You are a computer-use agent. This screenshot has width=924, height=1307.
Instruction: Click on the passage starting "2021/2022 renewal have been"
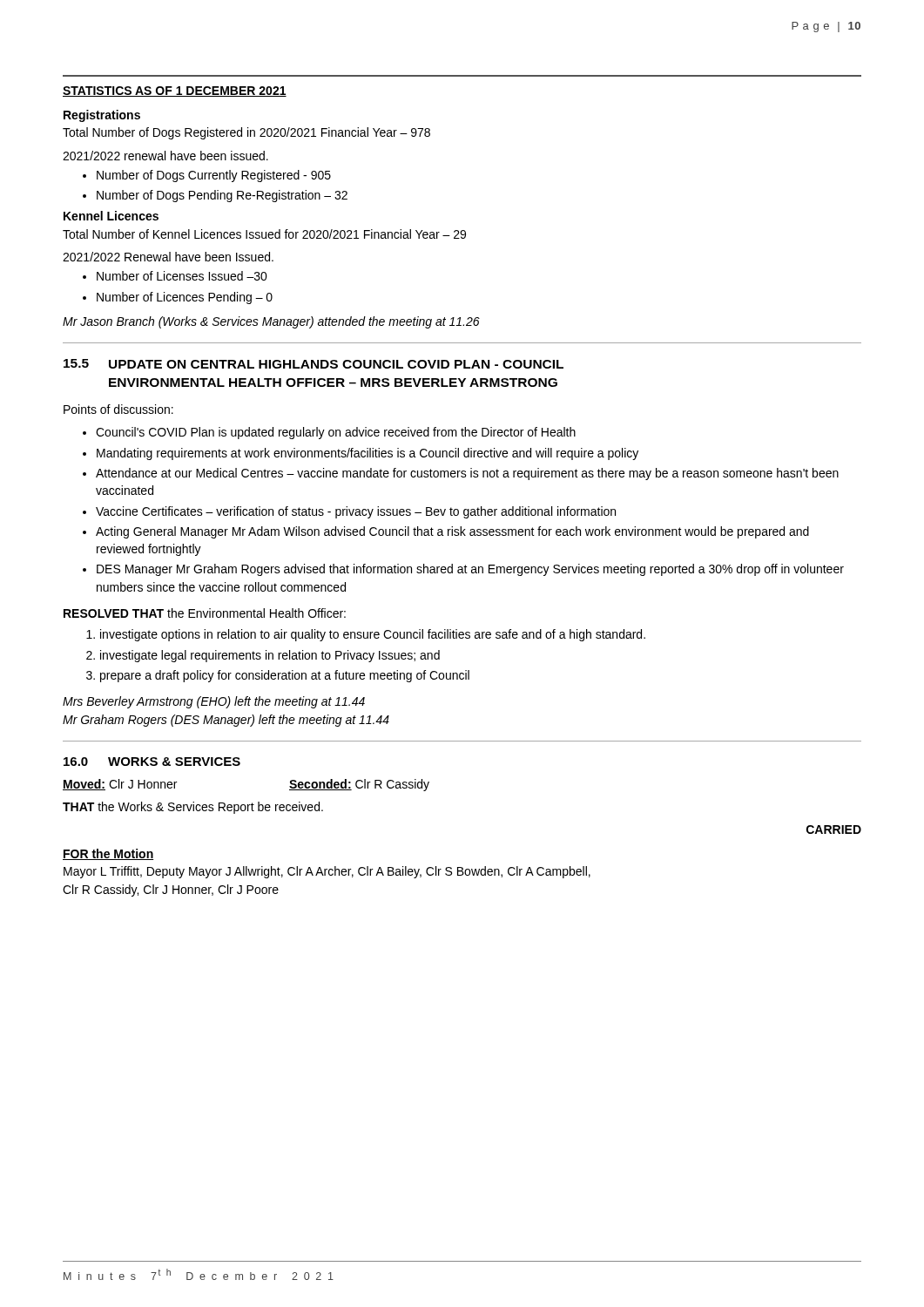[165, 156]
